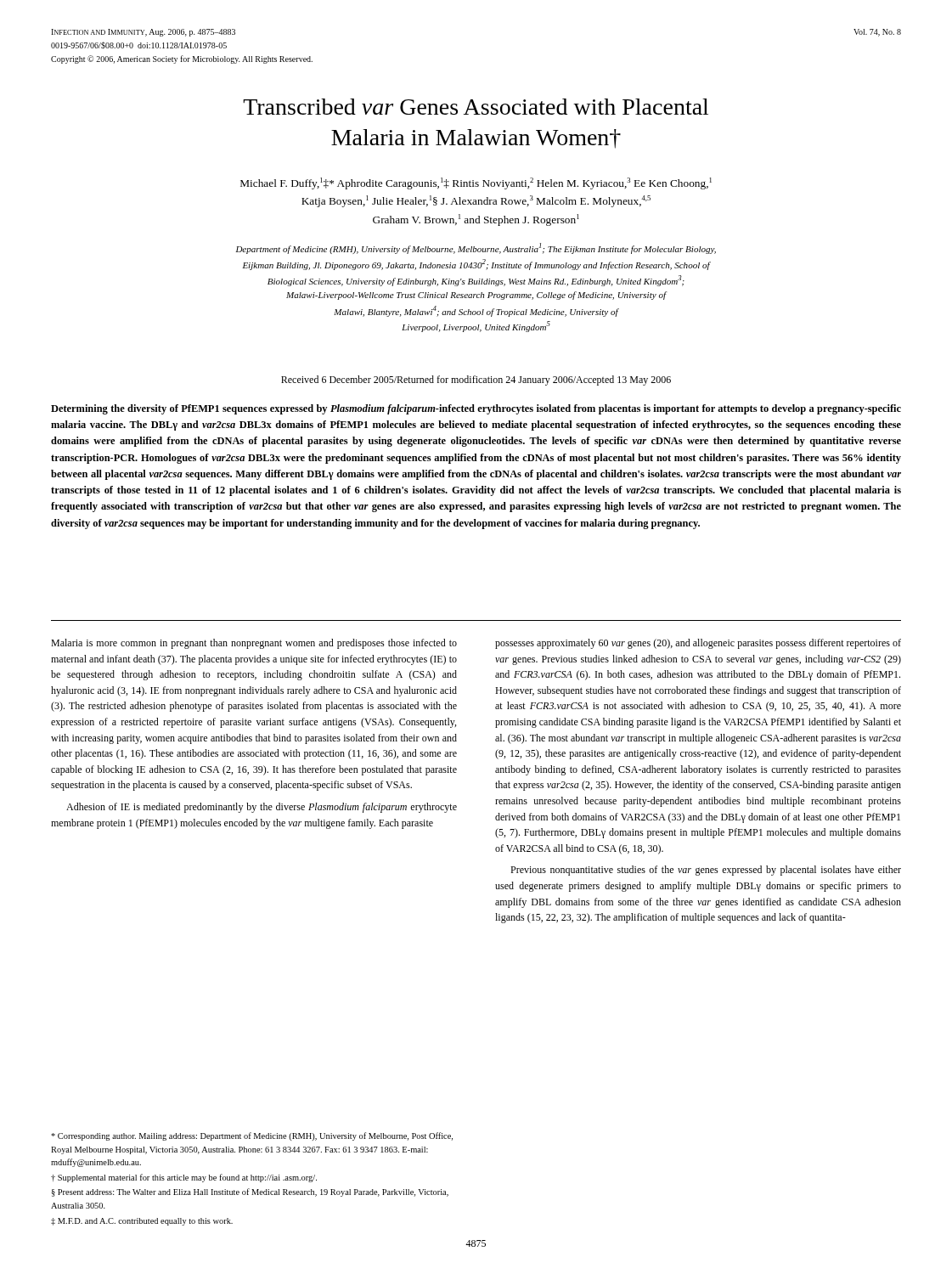This screenshot has height=1274, width=952.
Task: Point to the block beginning "Corresponding author. Mailing address: Department"
Action: [x=254, y=1179]
